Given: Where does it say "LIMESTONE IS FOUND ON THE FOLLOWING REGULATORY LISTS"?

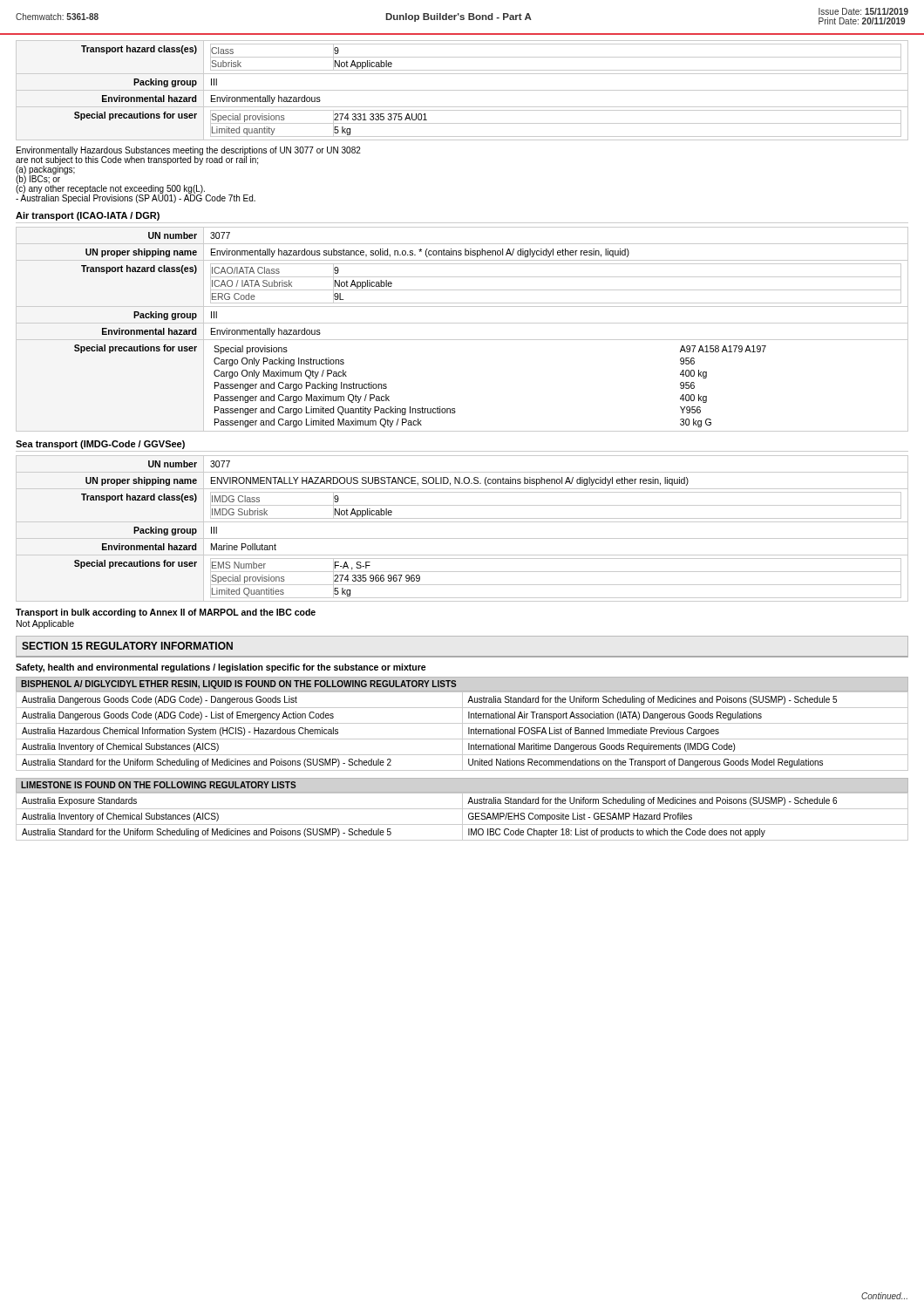Looking at the screenshot, I should click(158, 785).
